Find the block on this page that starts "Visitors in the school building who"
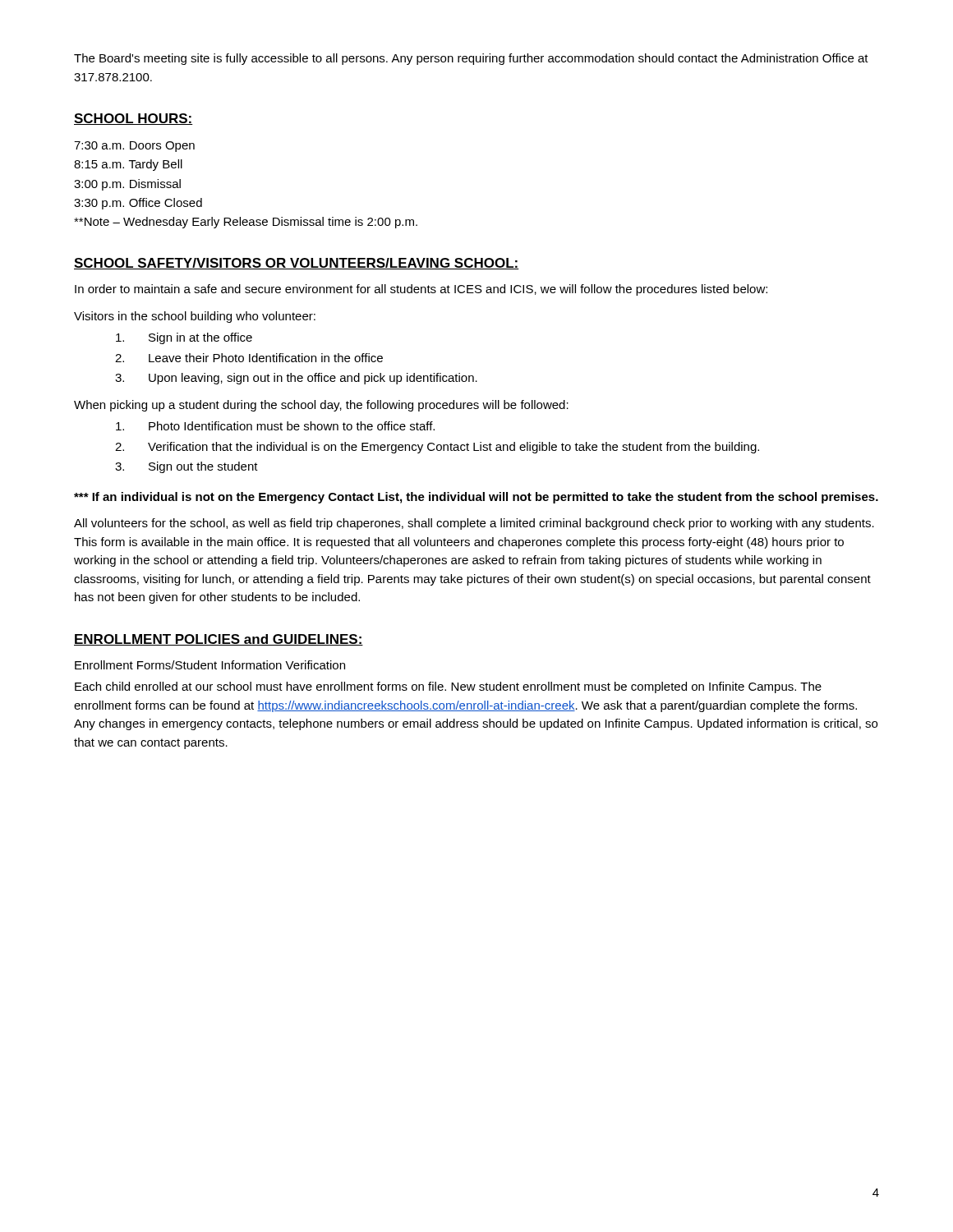Image resolution: width=953 pixels, height=1232 pixels. (x=195, y=316)
